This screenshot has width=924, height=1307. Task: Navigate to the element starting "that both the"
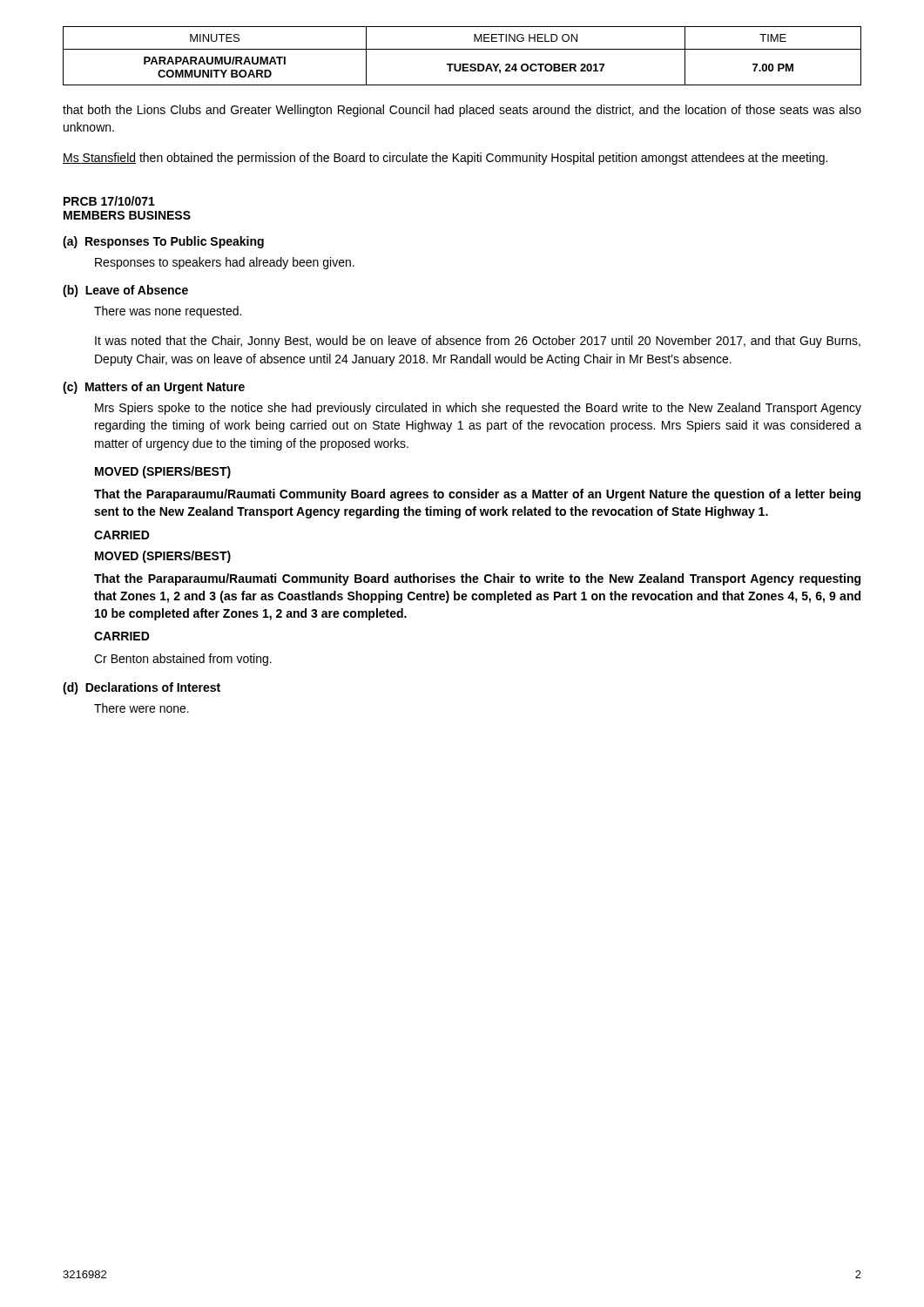(462, 119)
